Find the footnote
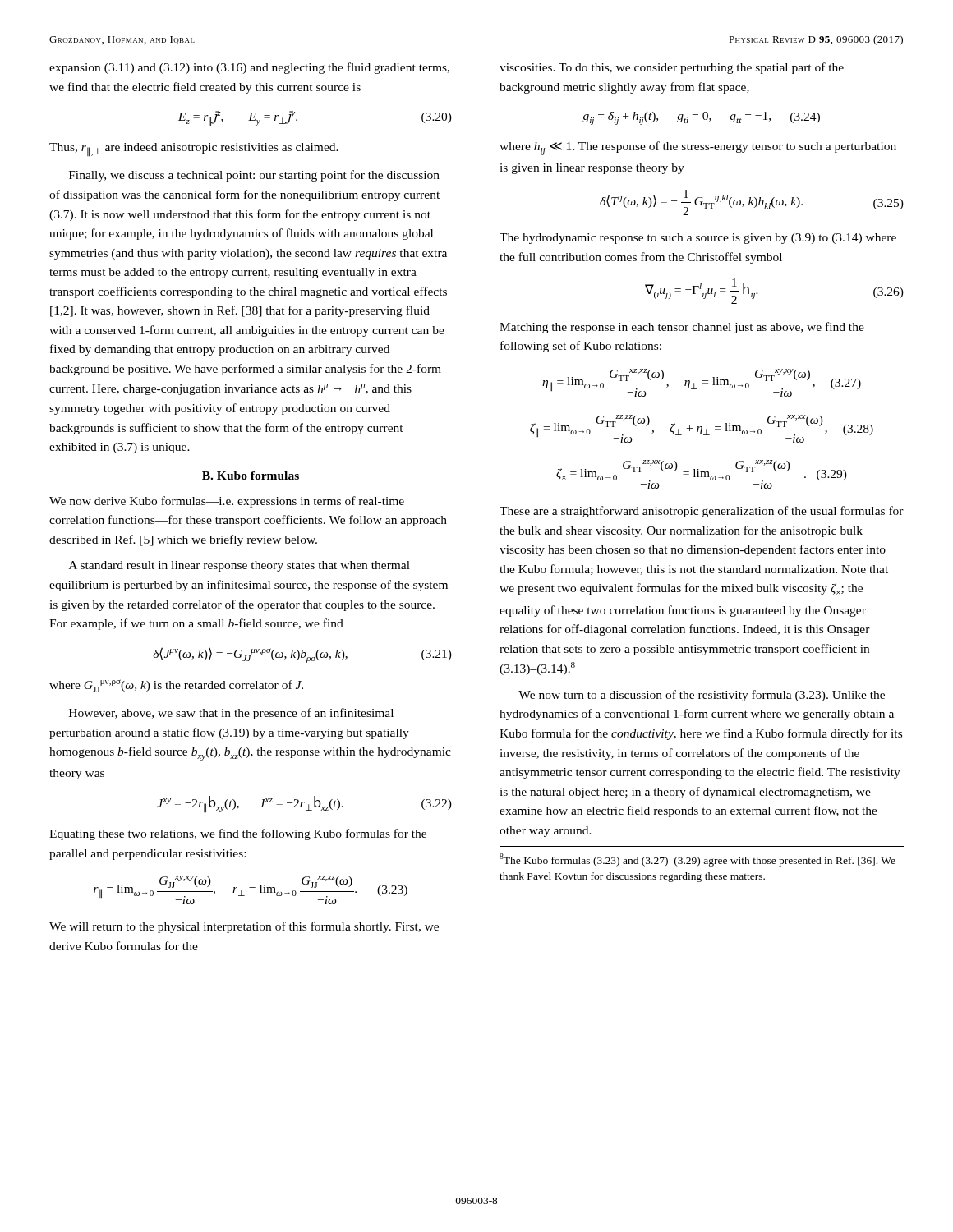953x1232 pixels. point(702,865)
